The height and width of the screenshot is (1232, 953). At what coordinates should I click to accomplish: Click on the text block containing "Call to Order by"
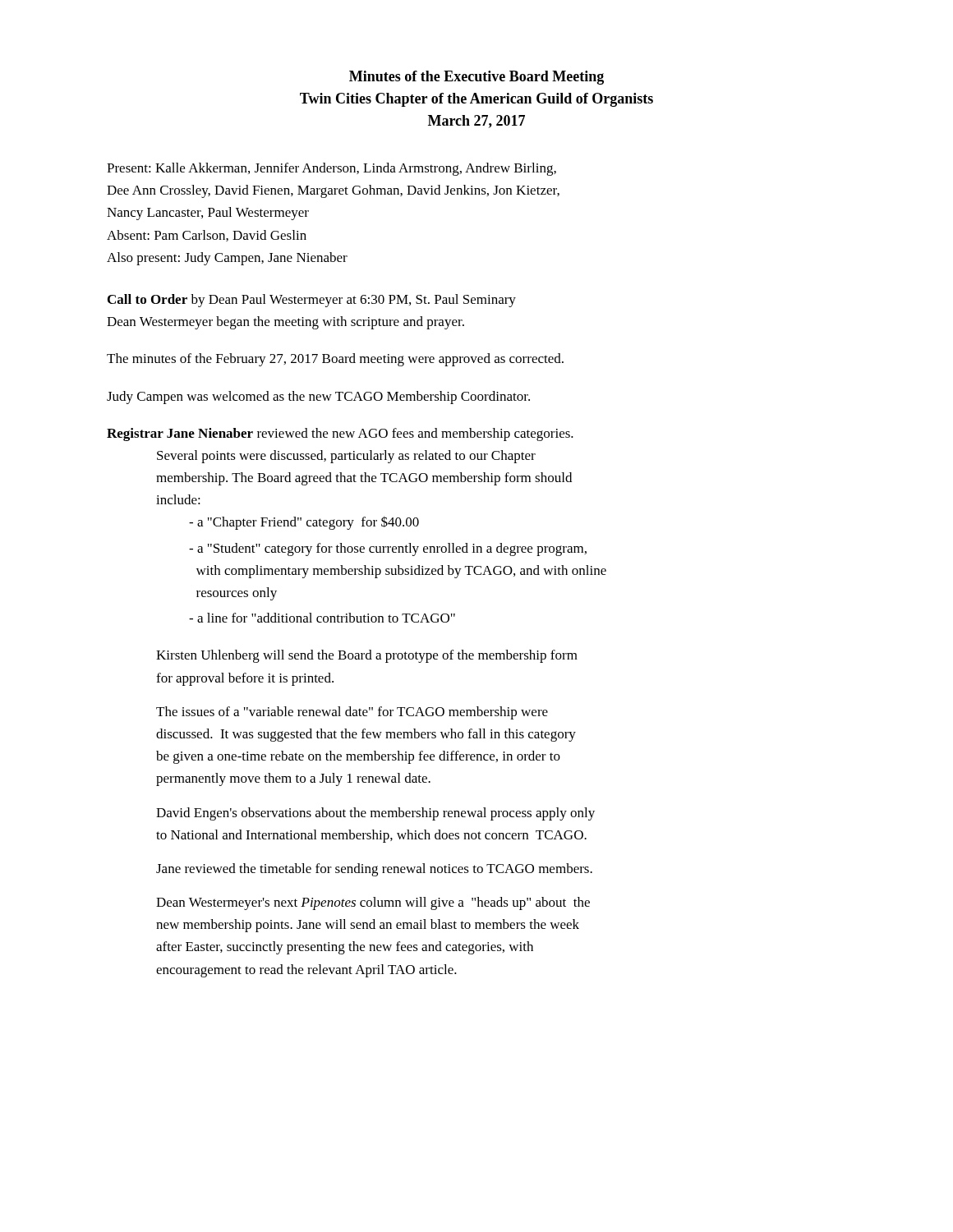(311, 310)
